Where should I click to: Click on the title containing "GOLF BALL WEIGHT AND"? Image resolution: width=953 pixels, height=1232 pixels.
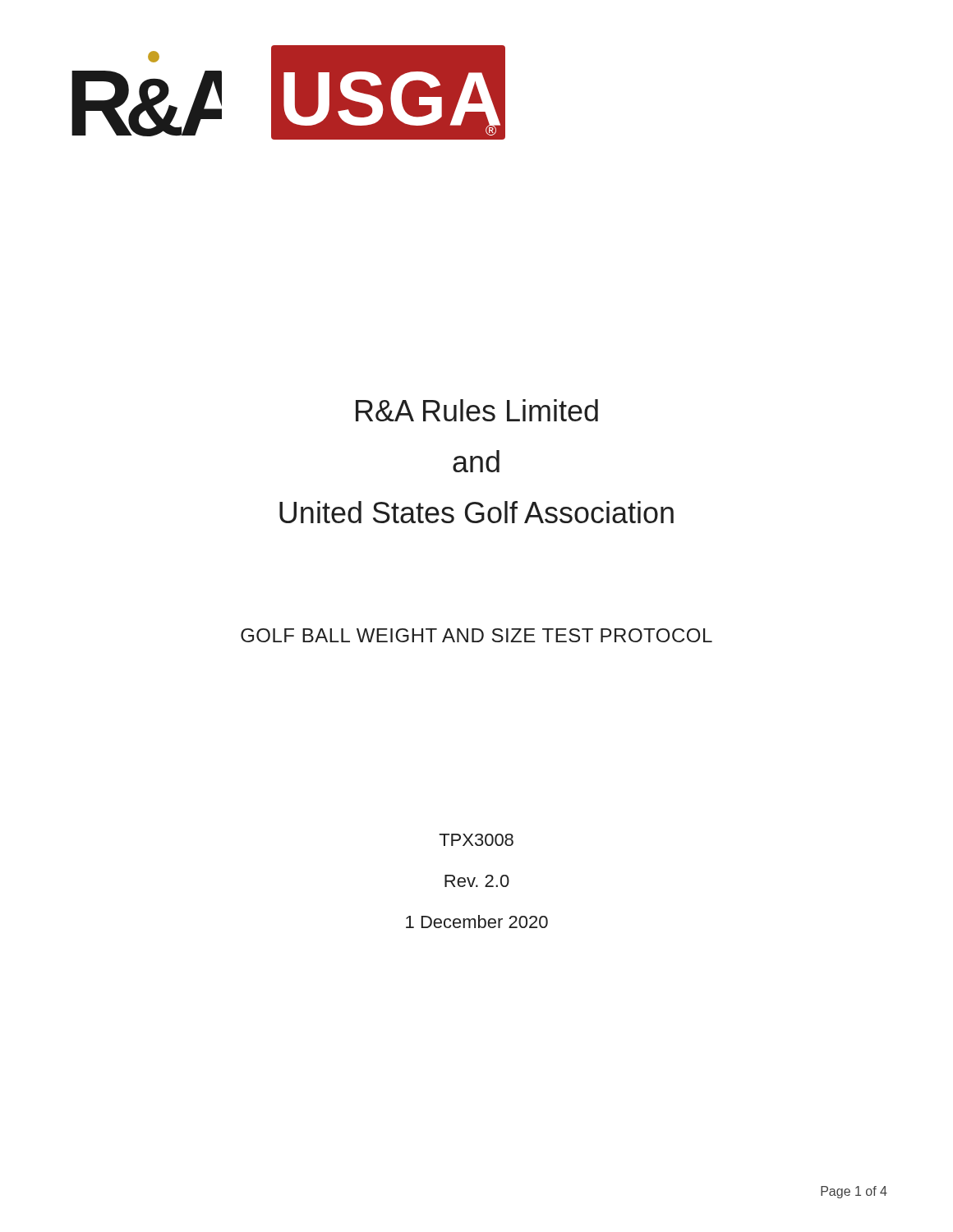point(476,635)
